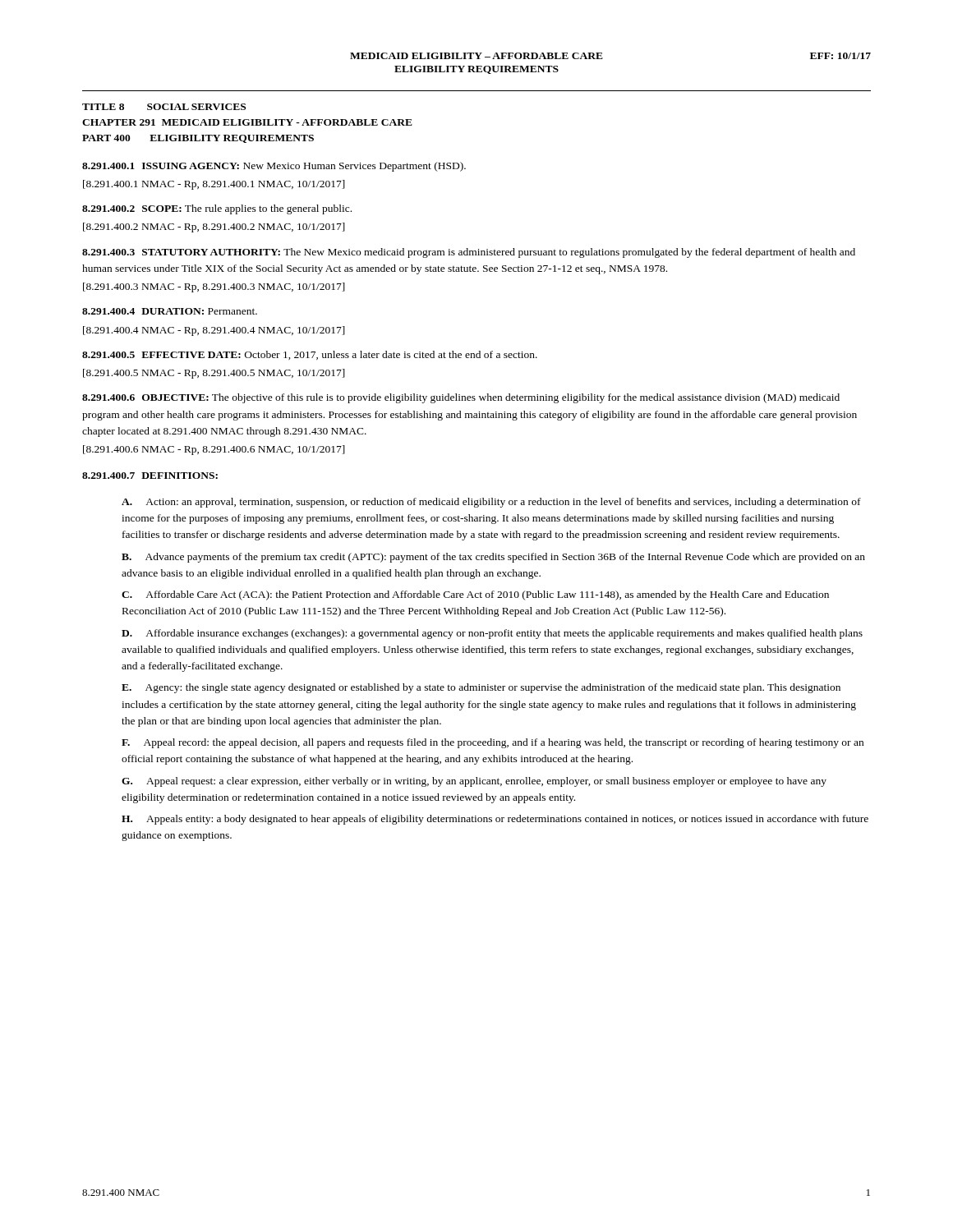
Task: Click the passage that begins "[8.291.400.6 NMAC - Rp, 8.291.400.6"
Action: pyautogui.click(x=214, y=449)
